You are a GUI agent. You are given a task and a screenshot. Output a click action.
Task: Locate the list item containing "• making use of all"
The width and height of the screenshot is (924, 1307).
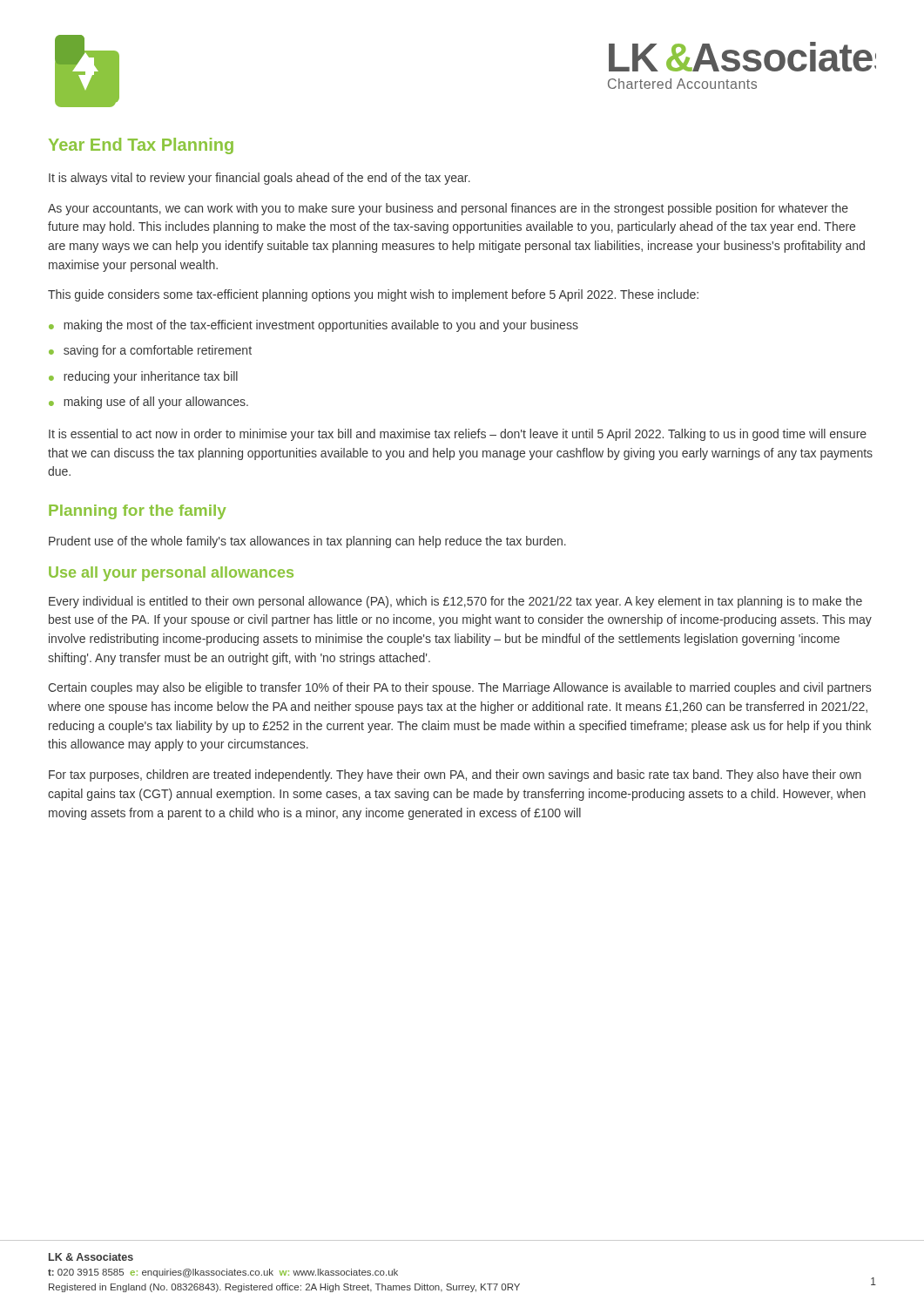tap(148, 403)
